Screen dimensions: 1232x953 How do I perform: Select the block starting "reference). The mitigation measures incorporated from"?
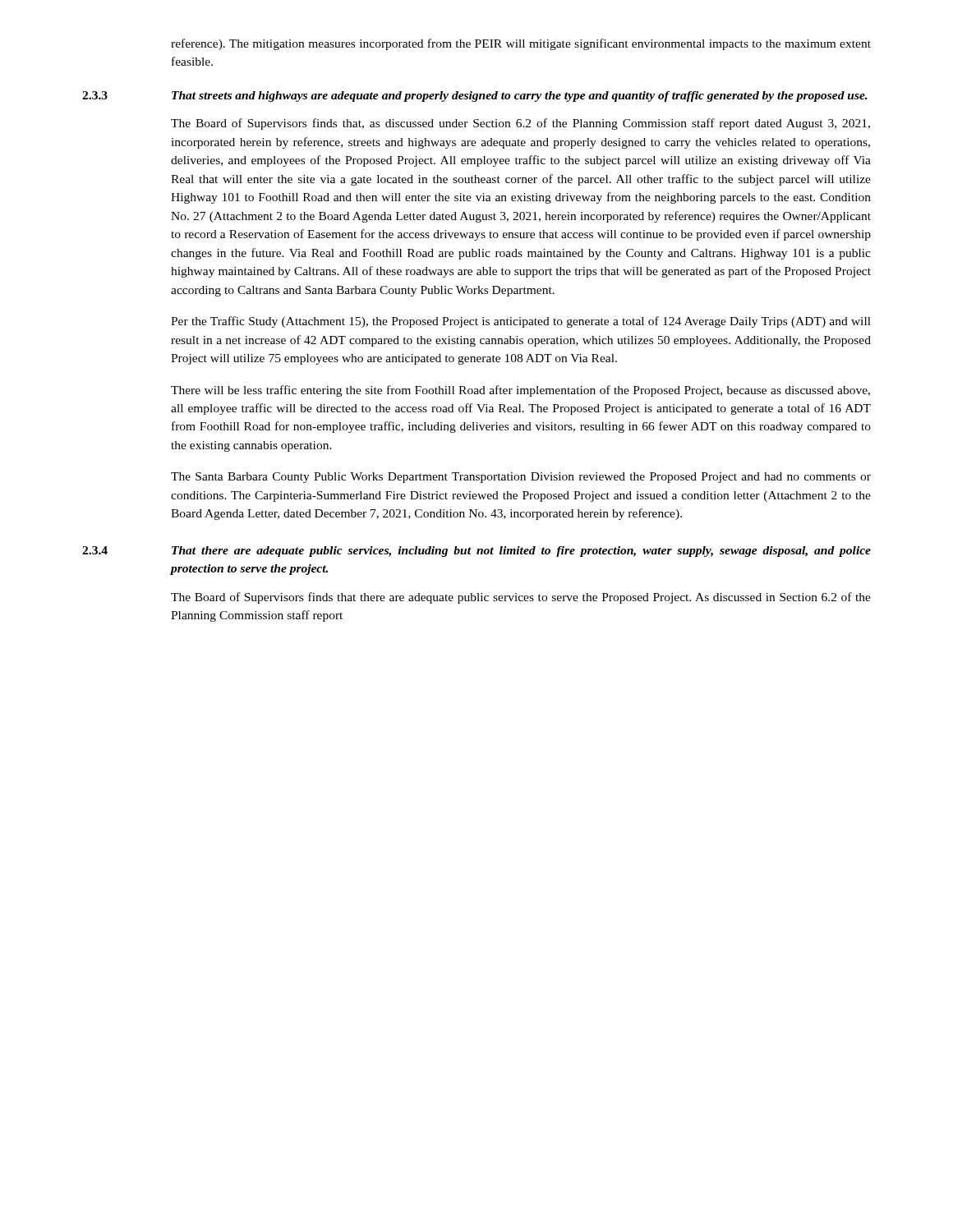[521, 52]
